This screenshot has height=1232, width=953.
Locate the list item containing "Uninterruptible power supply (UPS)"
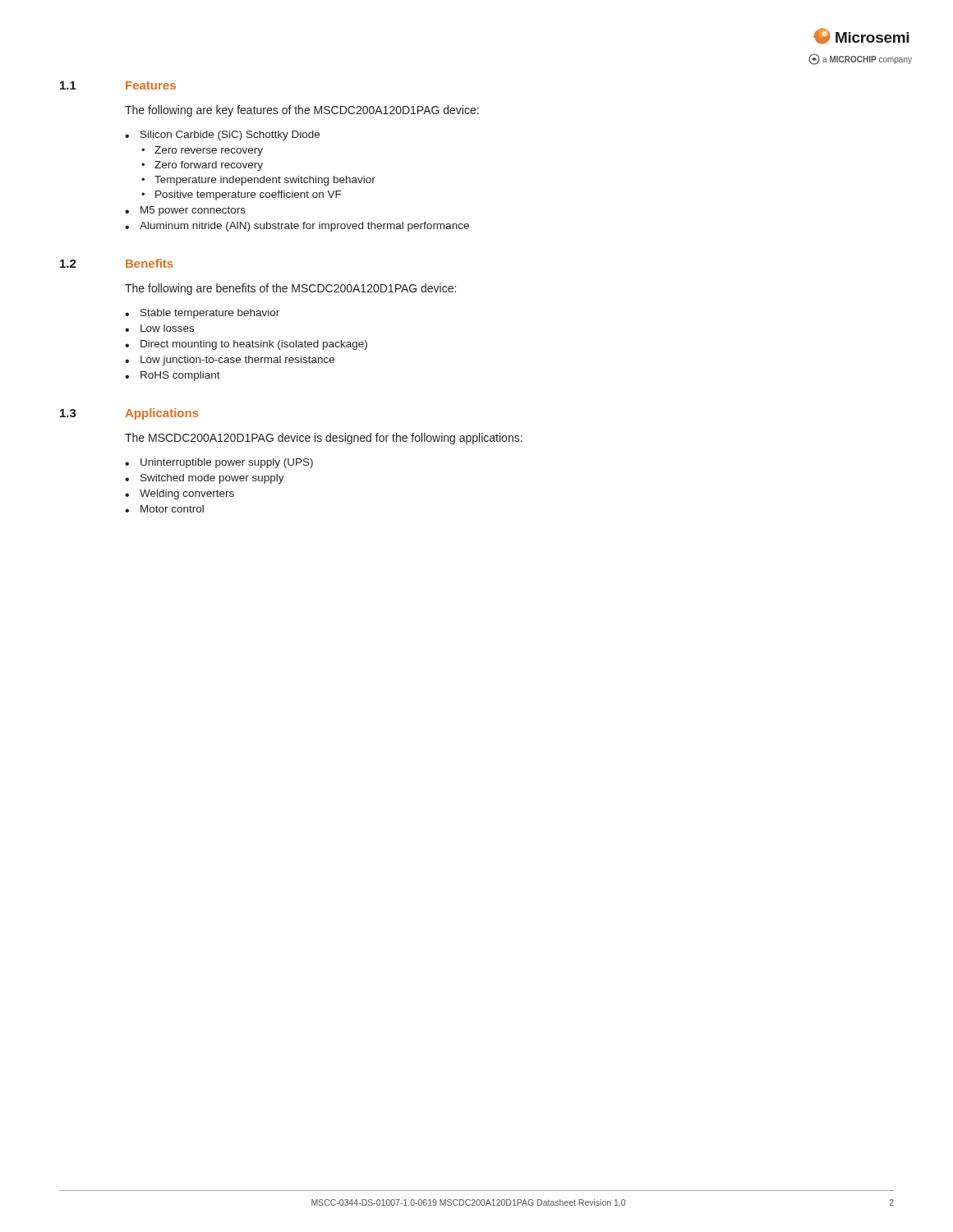click(x=227, y=462)
